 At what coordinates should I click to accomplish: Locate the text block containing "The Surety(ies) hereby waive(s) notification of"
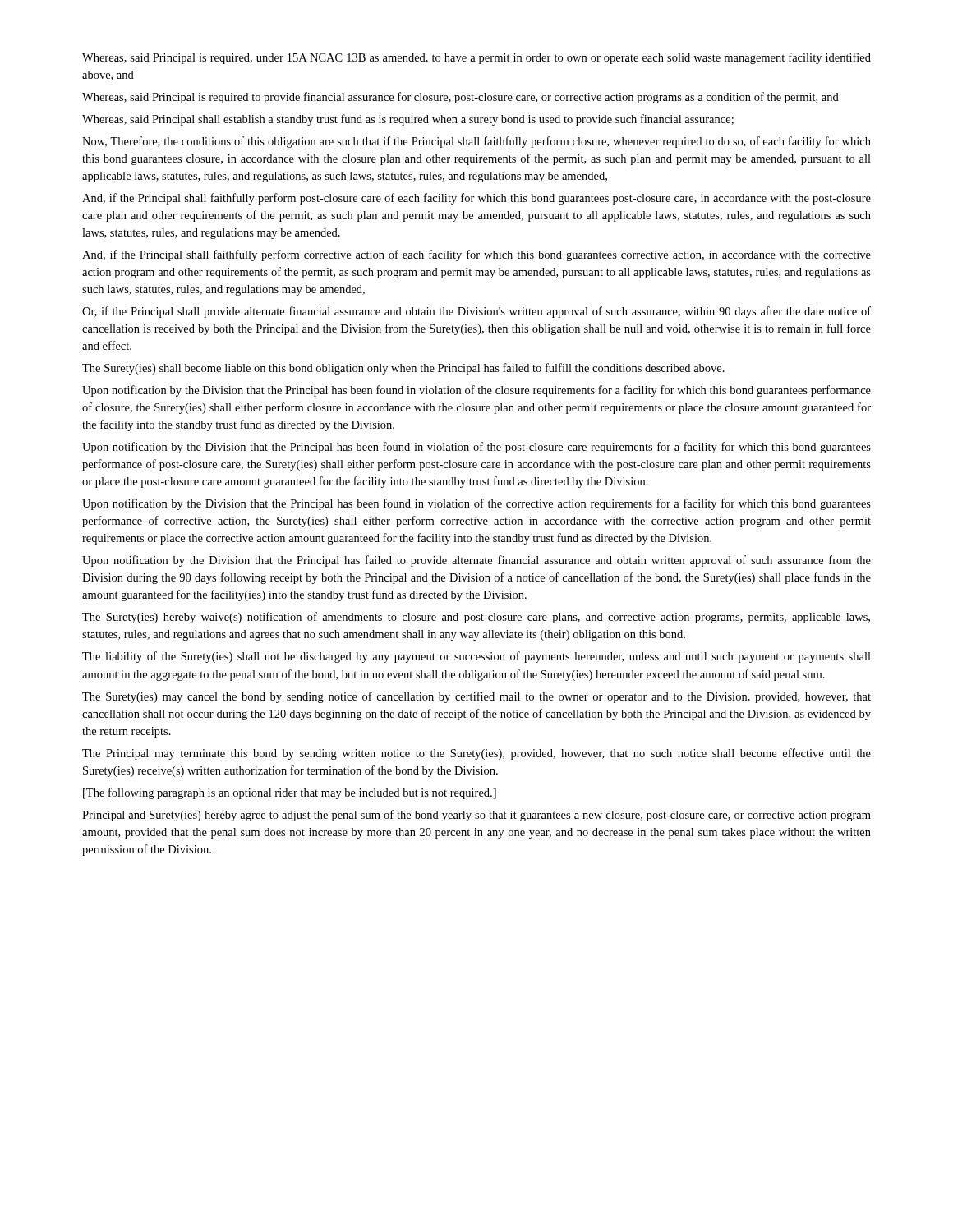[476, 626]
